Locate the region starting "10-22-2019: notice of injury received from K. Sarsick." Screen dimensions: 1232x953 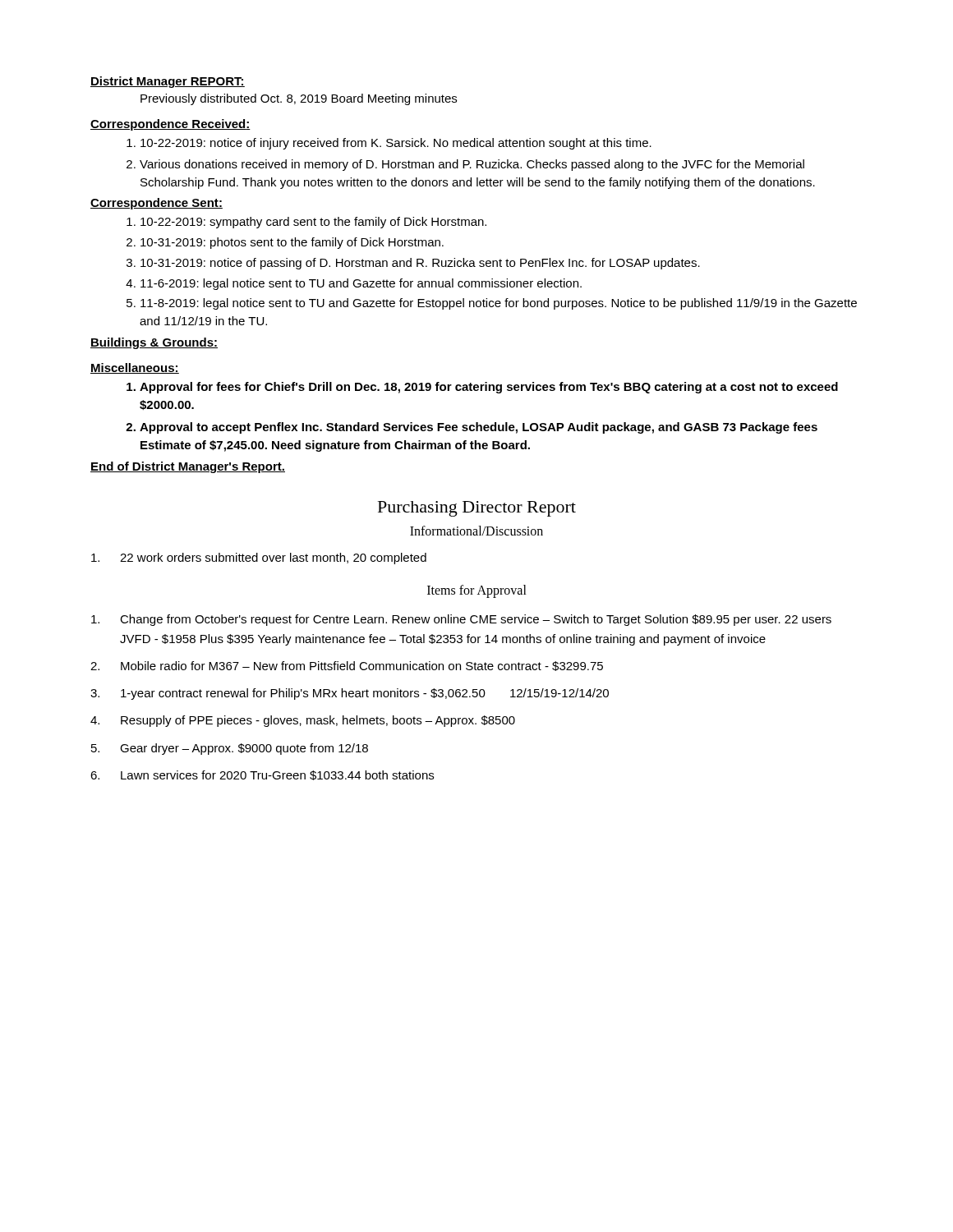coord(476,162)
